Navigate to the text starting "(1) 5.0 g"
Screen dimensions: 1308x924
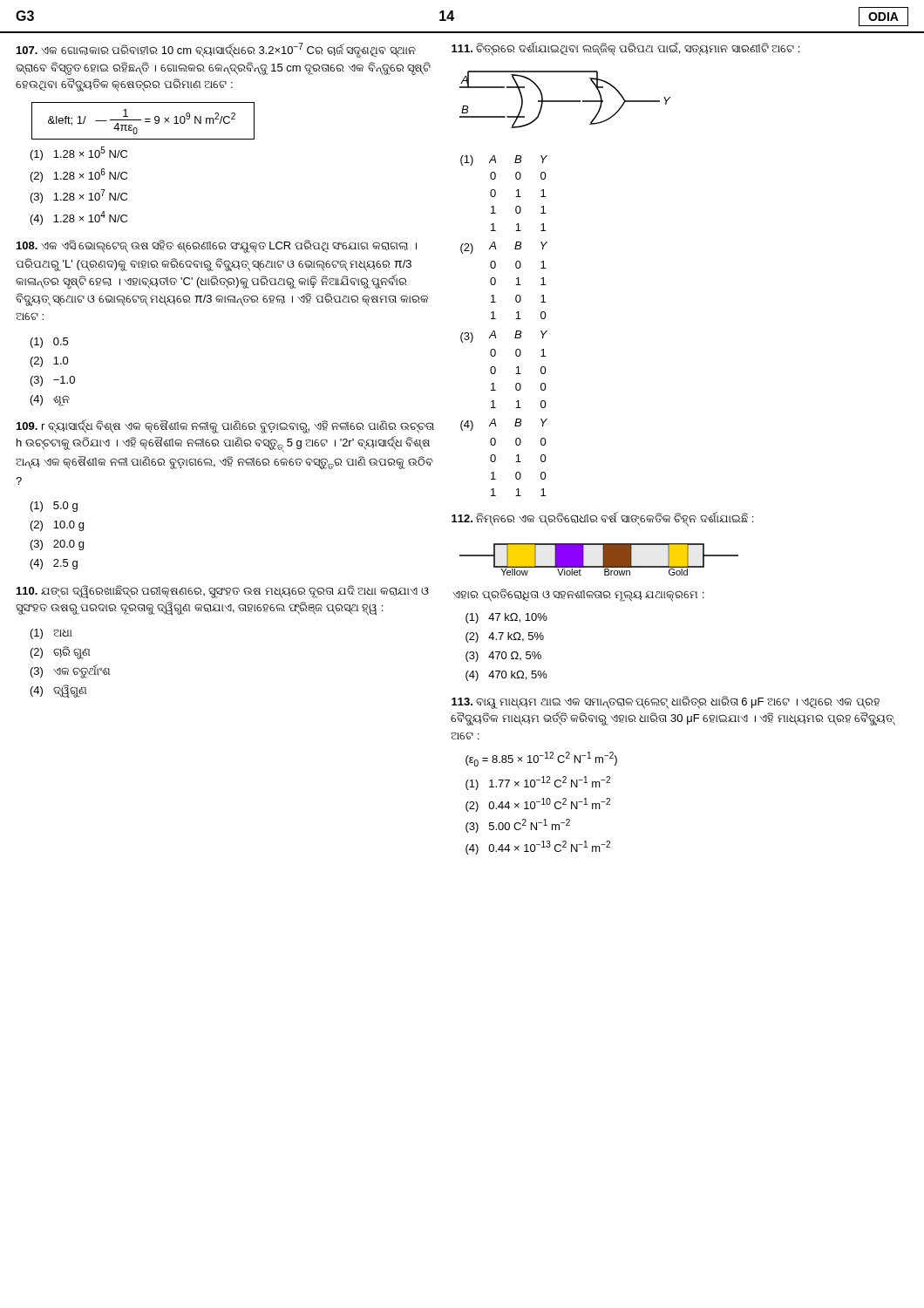click(x=54, y=505)
